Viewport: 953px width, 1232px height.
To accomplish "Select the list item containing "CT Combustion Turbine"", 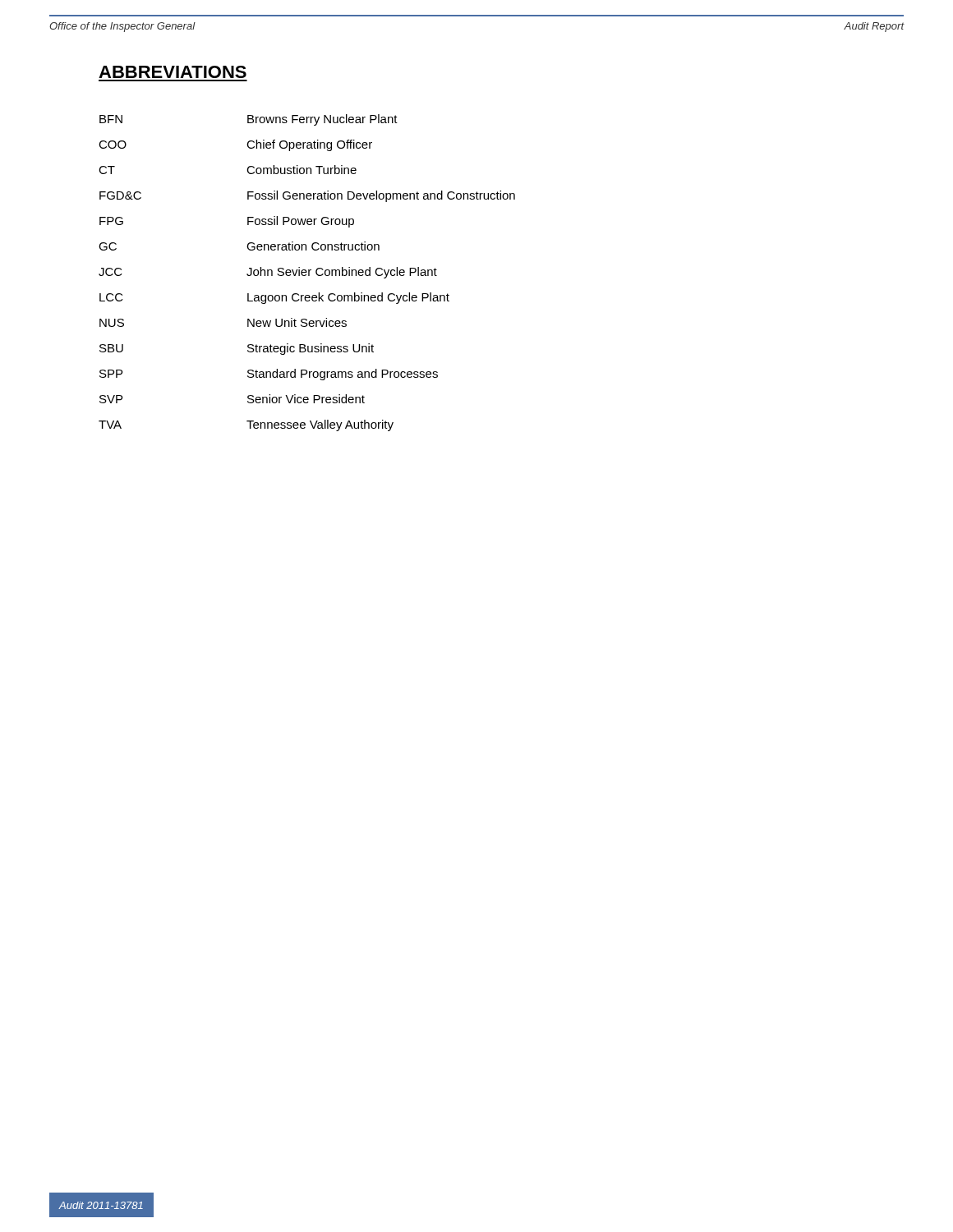I will point(101,170).
